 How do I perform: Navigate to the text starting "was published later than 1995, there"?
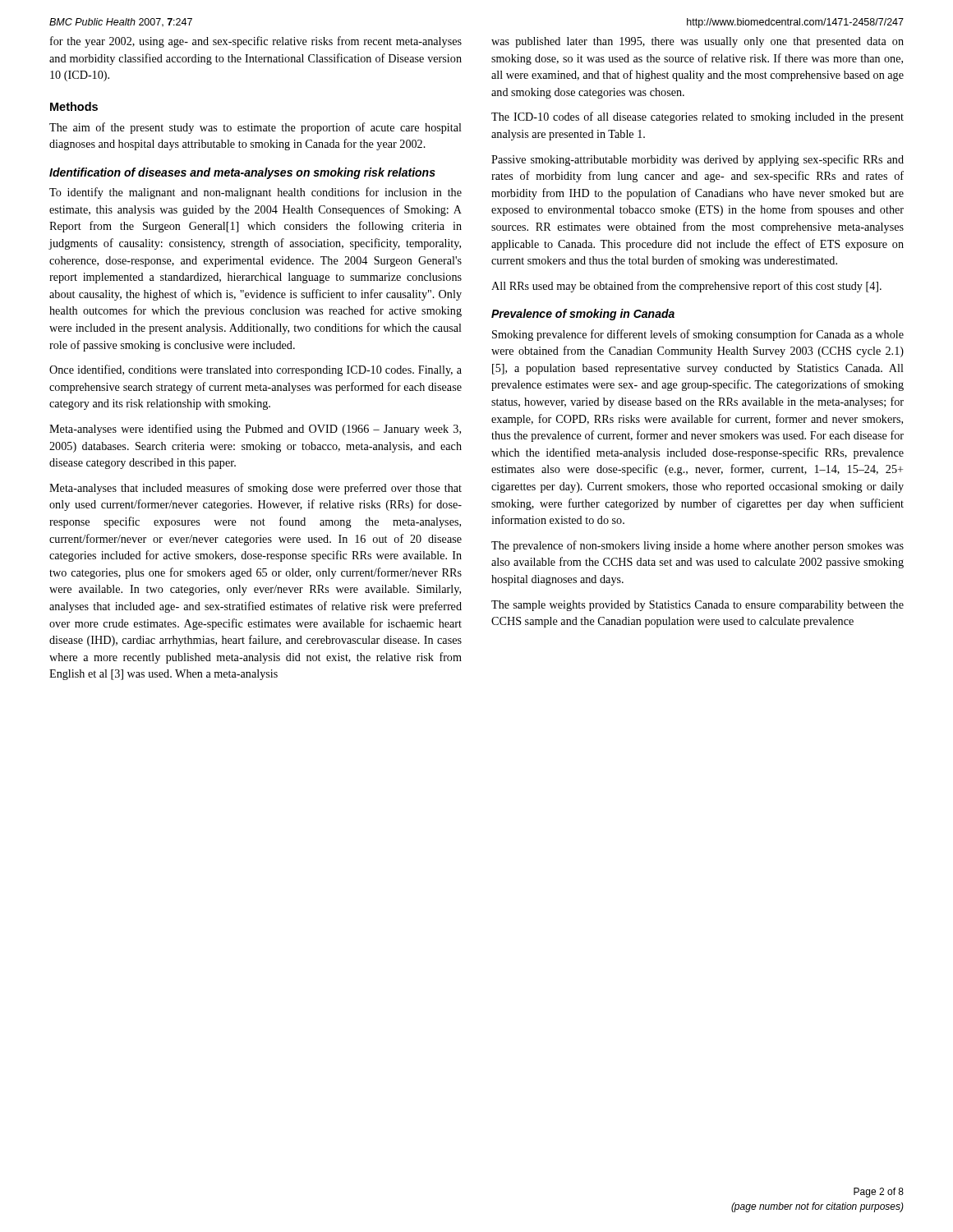(x=698, y=164)
